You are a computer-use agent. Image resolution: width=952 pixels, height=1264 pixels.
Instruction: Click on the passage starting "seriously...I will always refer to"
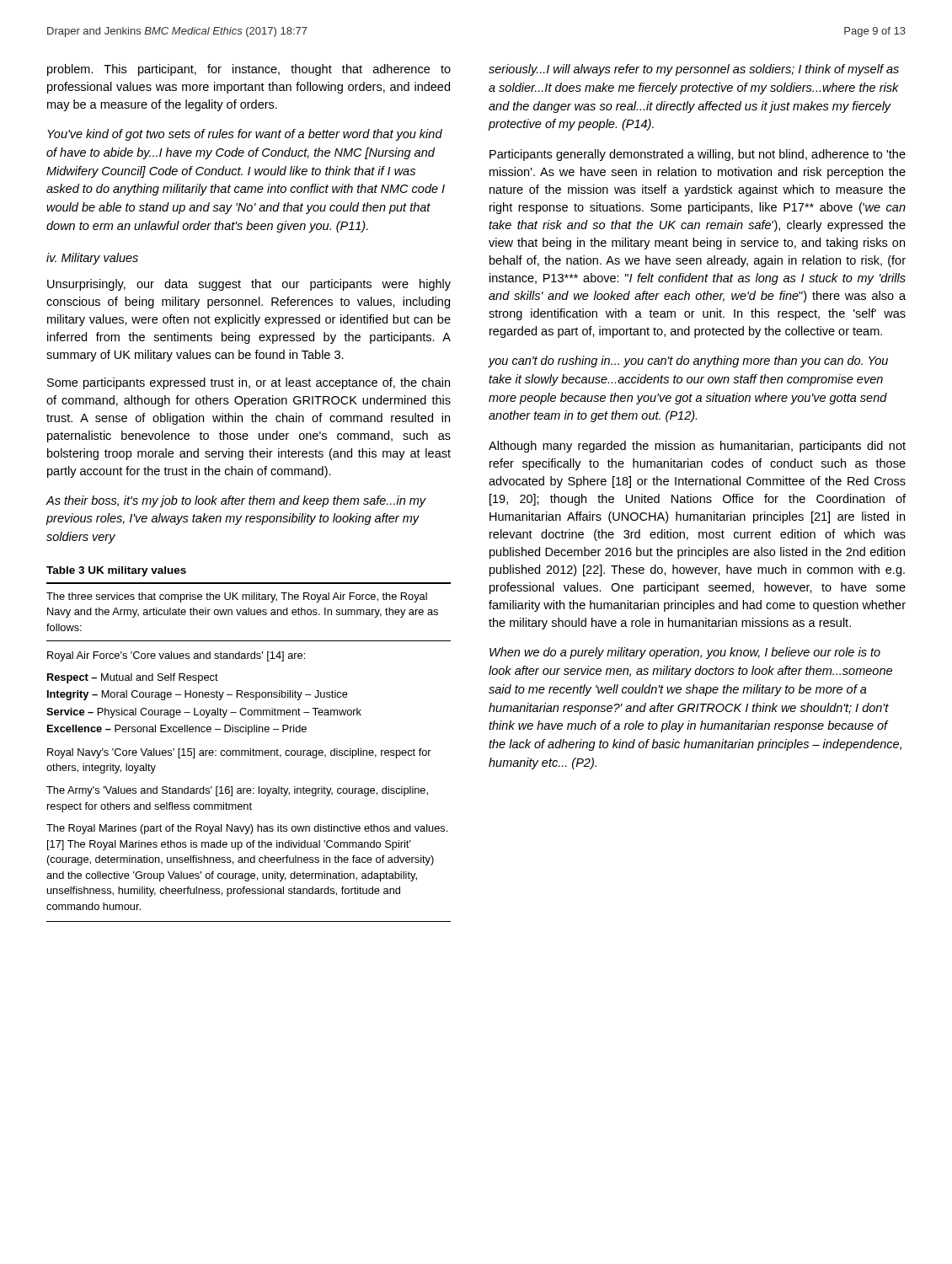point(694,97)
